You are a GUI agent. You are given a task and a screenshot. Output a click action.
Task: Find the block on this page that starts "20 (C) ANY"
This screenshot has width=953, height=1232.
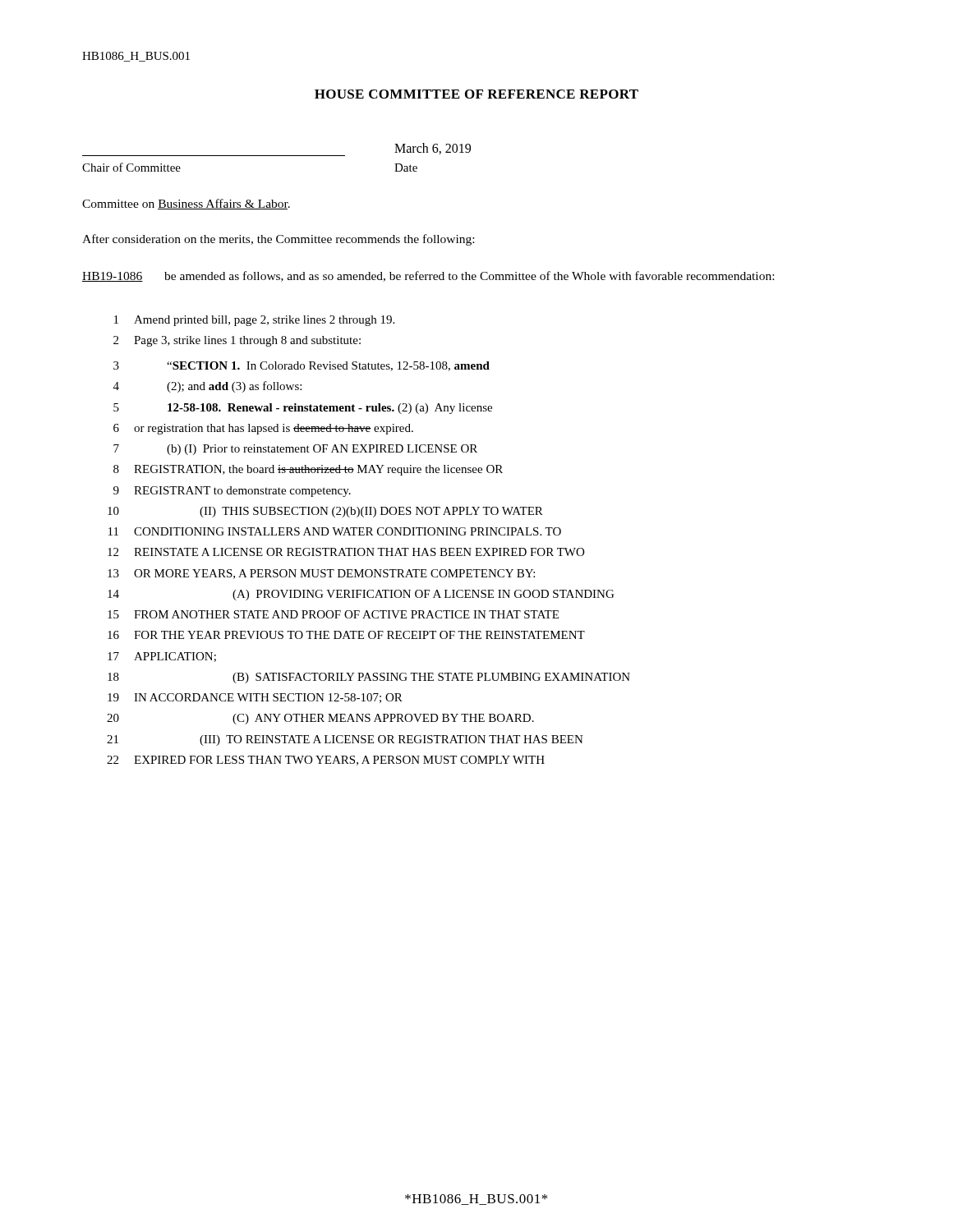pyautogui.click(x=476, y=719)
